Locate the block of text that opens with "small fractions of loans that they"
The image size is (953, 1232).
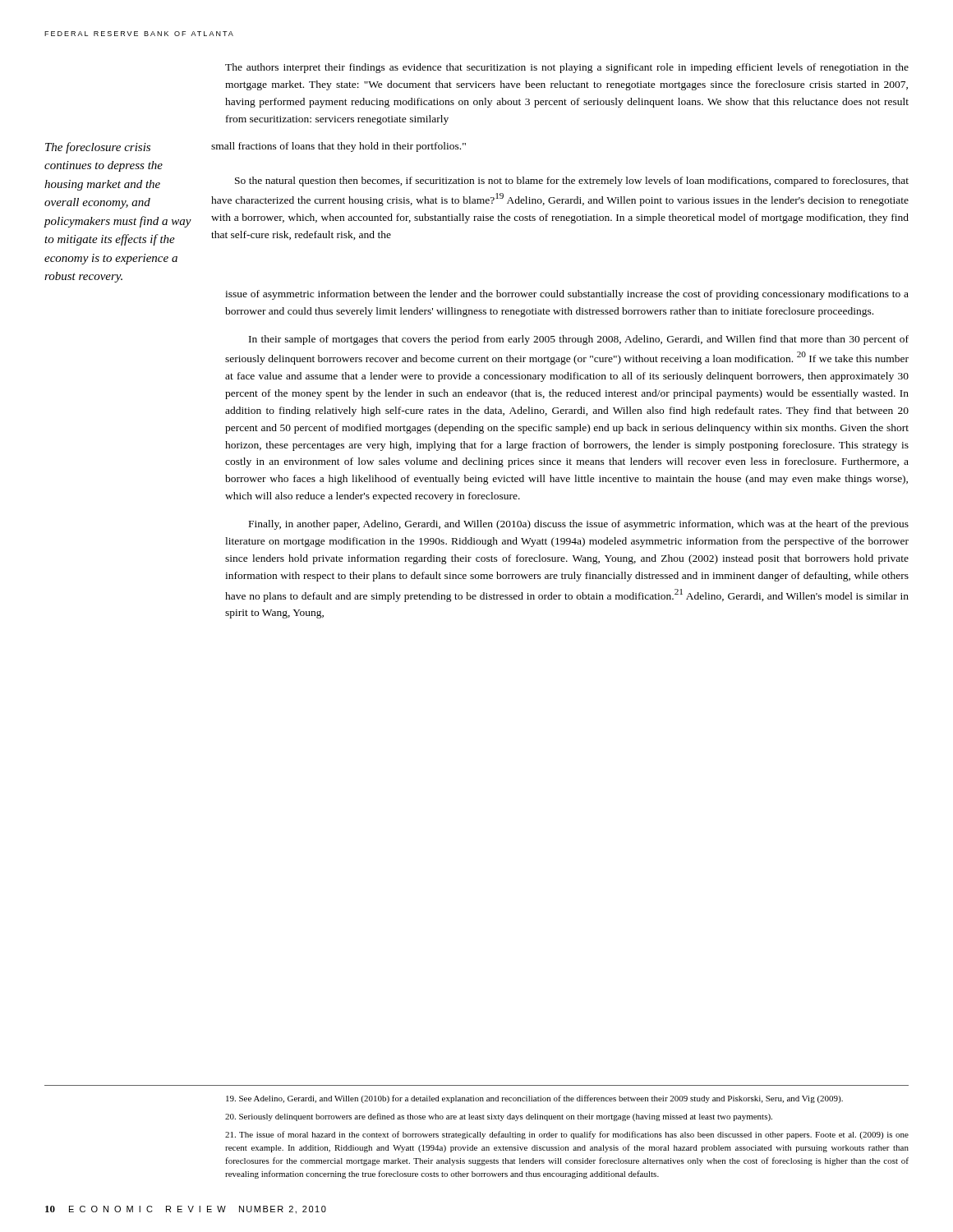(560, 192)
